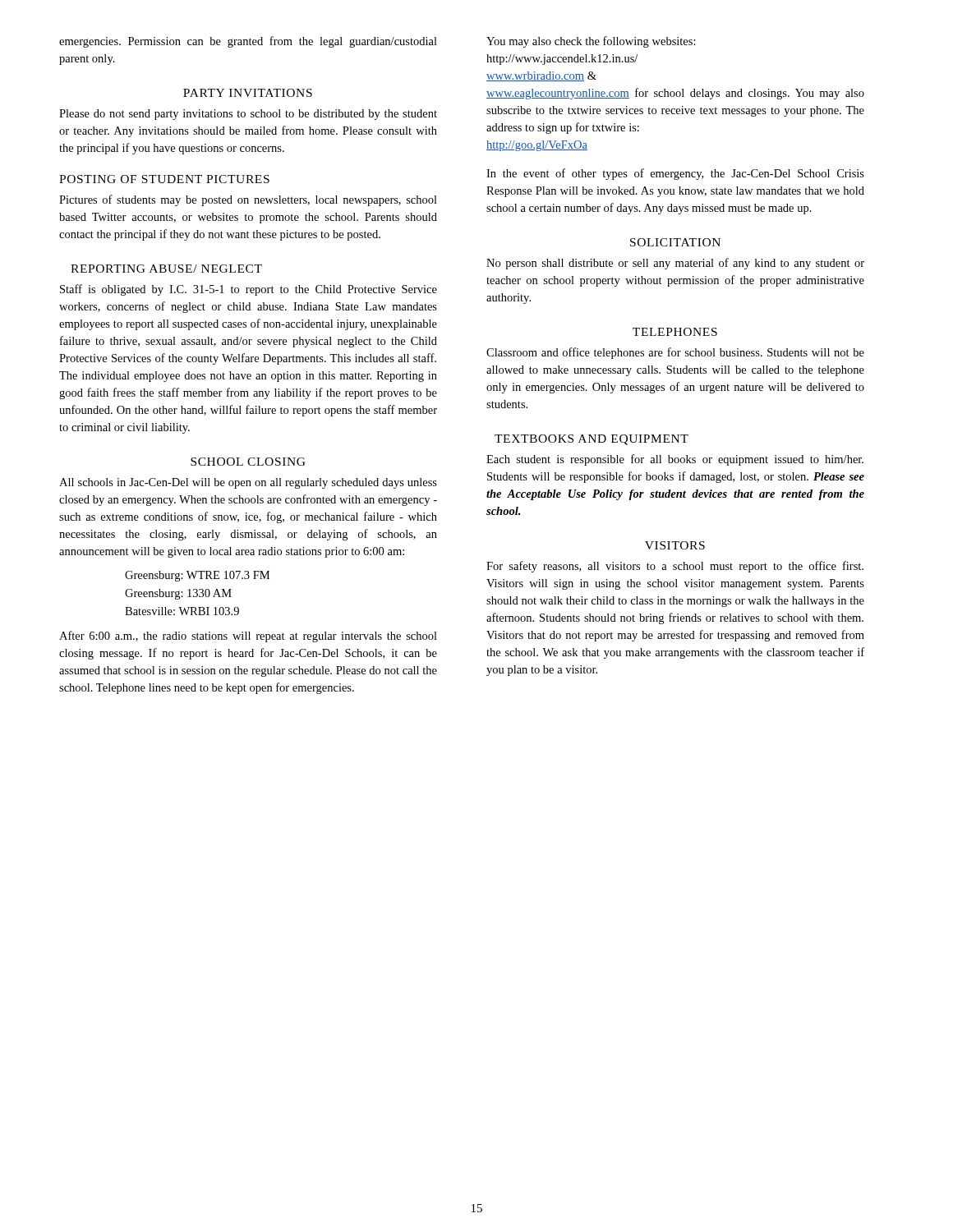Find the block on this page that starts "Please do not"
The height and width of the screenshot is (1232, 953).
click(248, 131)
